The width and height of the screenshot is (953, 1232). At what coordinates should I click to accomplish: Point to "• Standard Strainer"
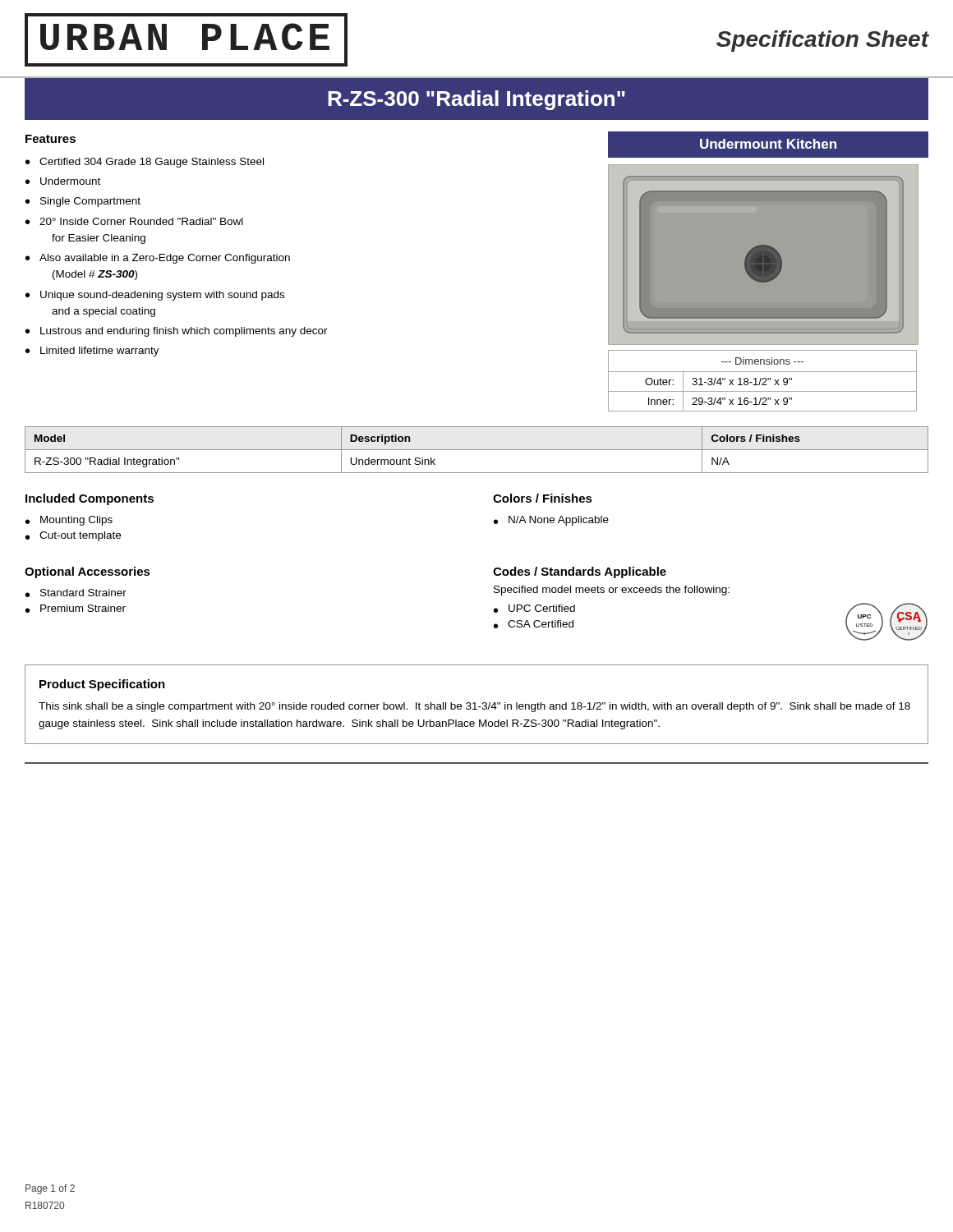(x=76, y=593)
